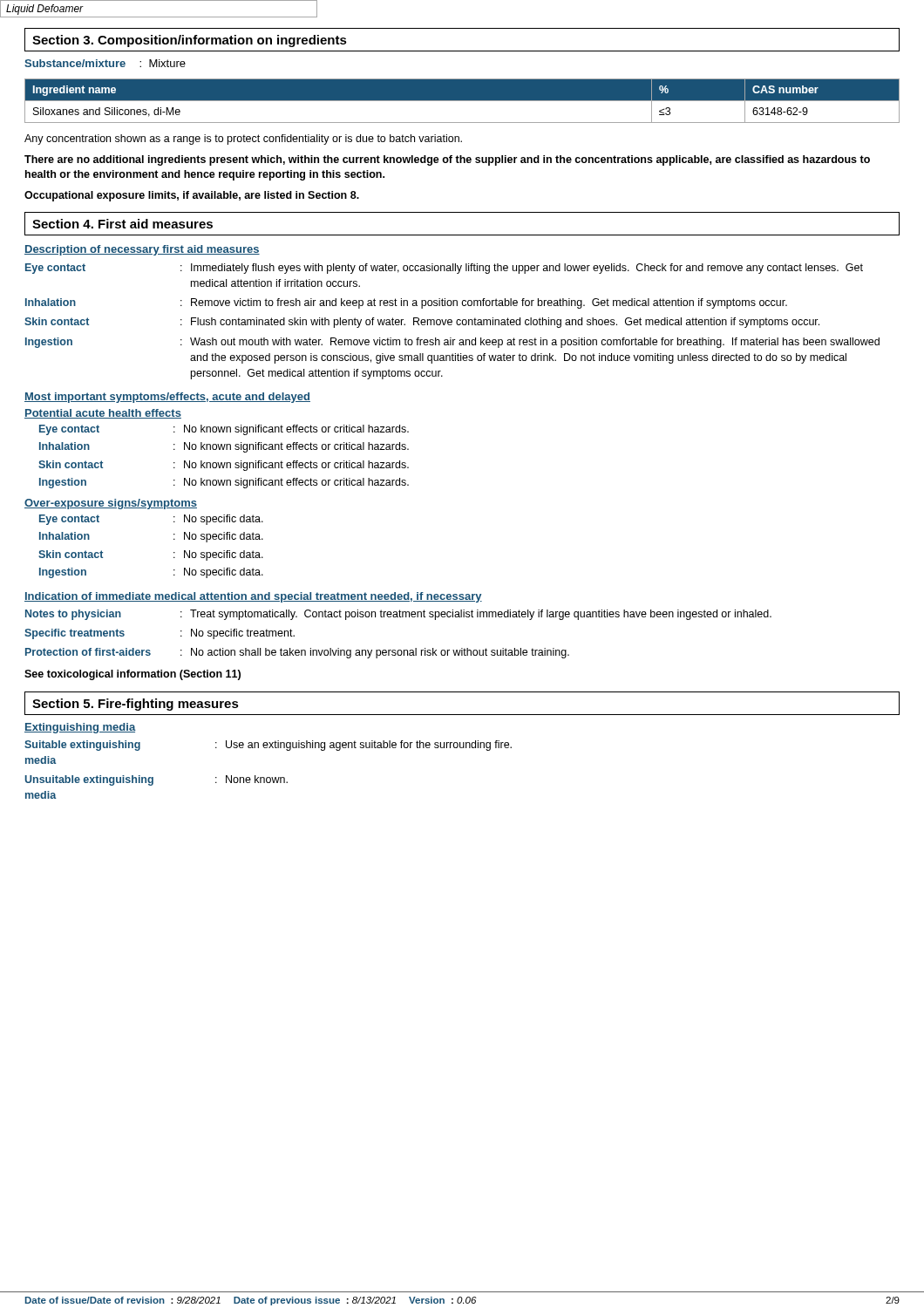
Task: Navigate to the text starting "Extinguishing media"
Action: (x=80, y=727)
